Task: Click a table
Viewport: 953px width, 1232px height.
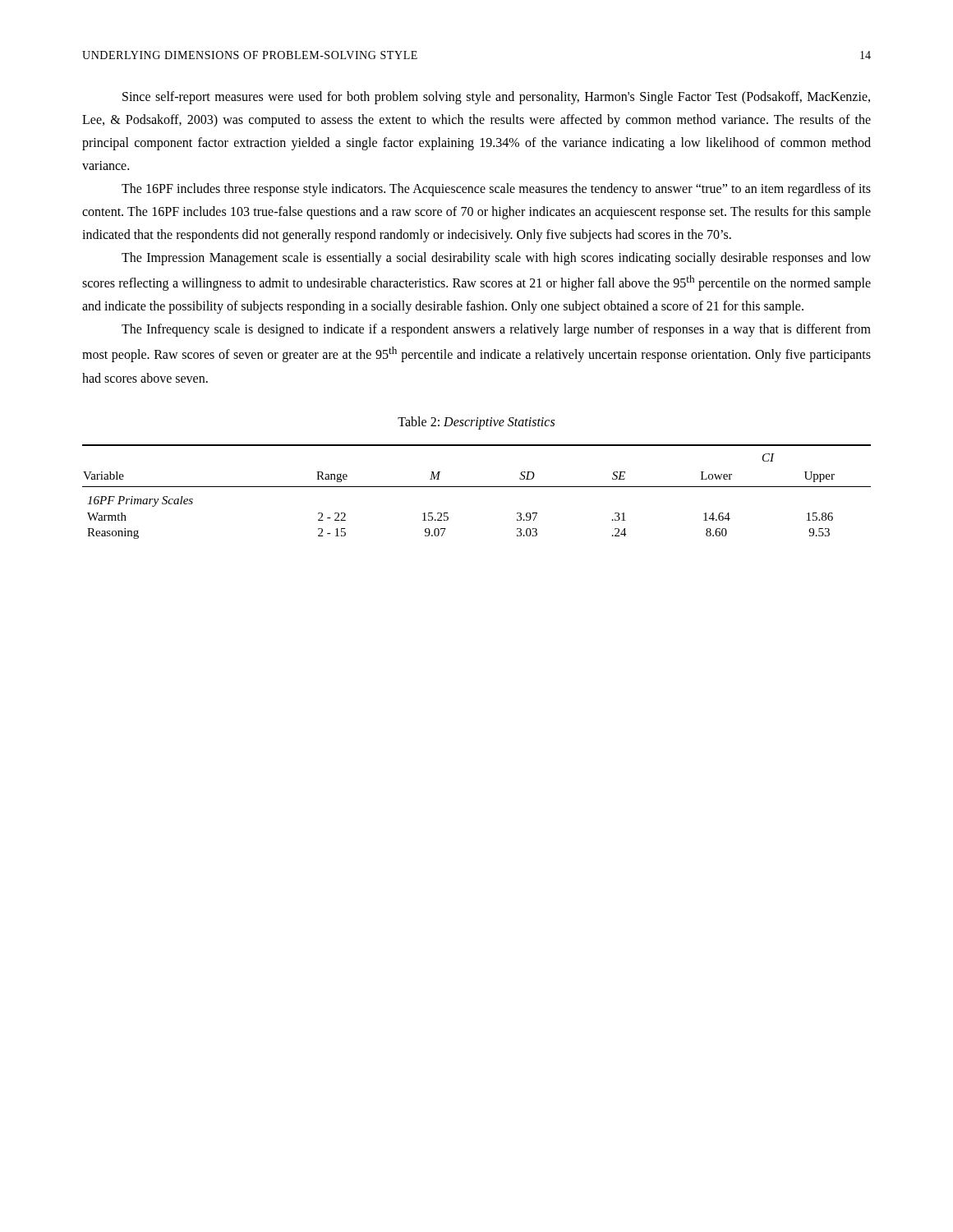Action: [476, 492]
